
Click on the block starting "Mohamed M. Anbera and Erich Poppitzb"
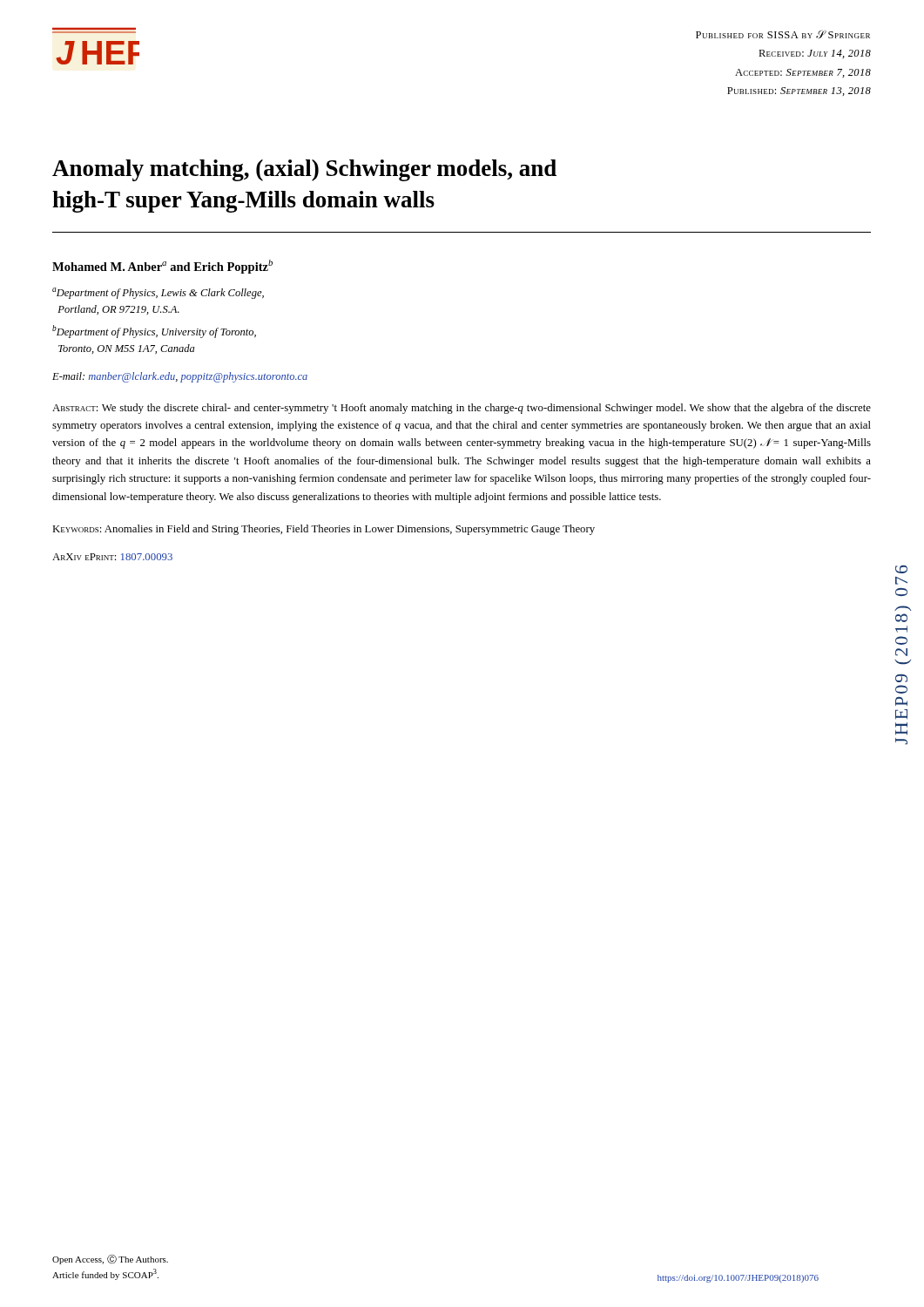[163, 265]
